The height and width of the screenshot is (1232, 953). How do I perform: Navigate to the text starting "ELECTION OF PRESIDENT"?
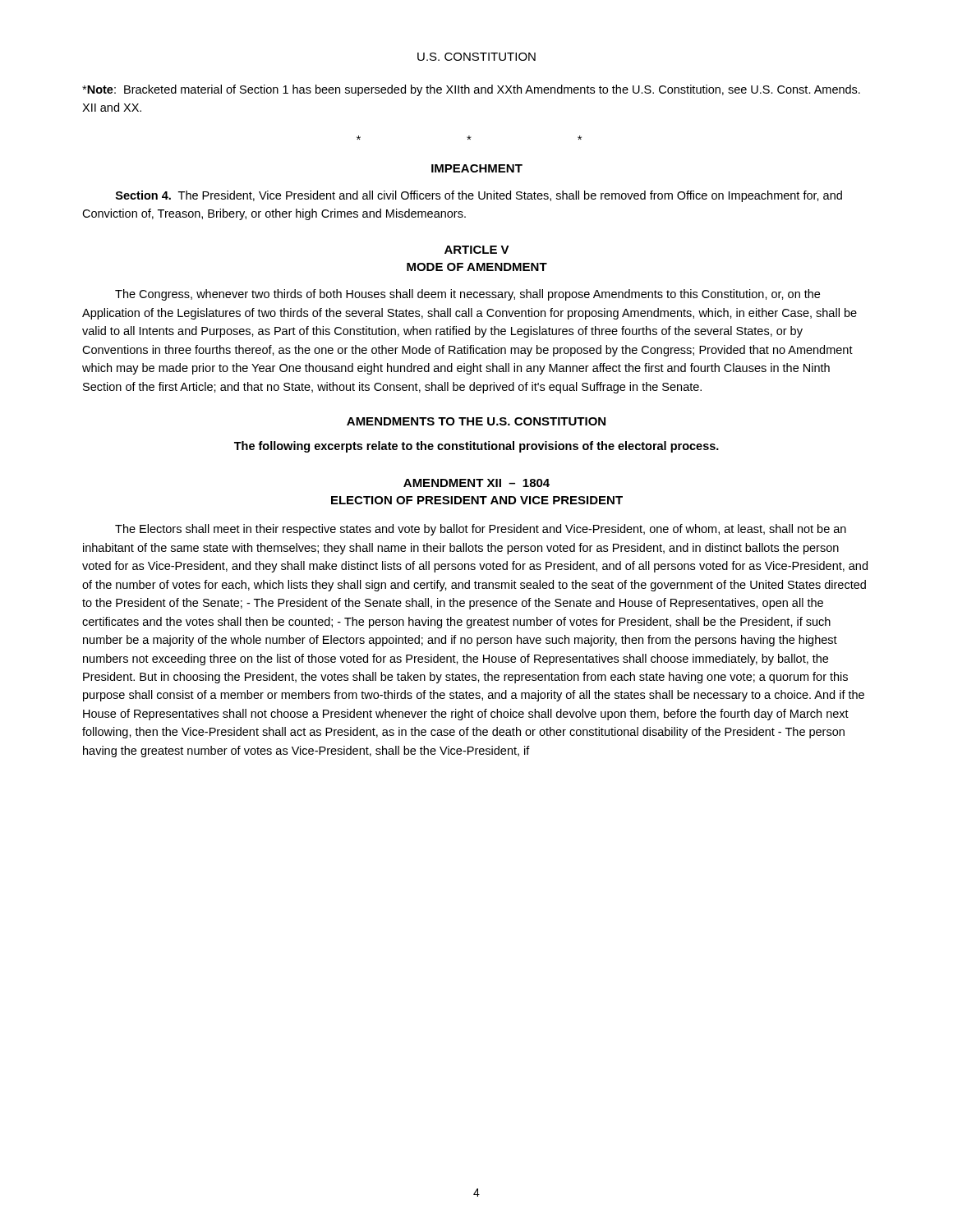(x=476, y=500)
